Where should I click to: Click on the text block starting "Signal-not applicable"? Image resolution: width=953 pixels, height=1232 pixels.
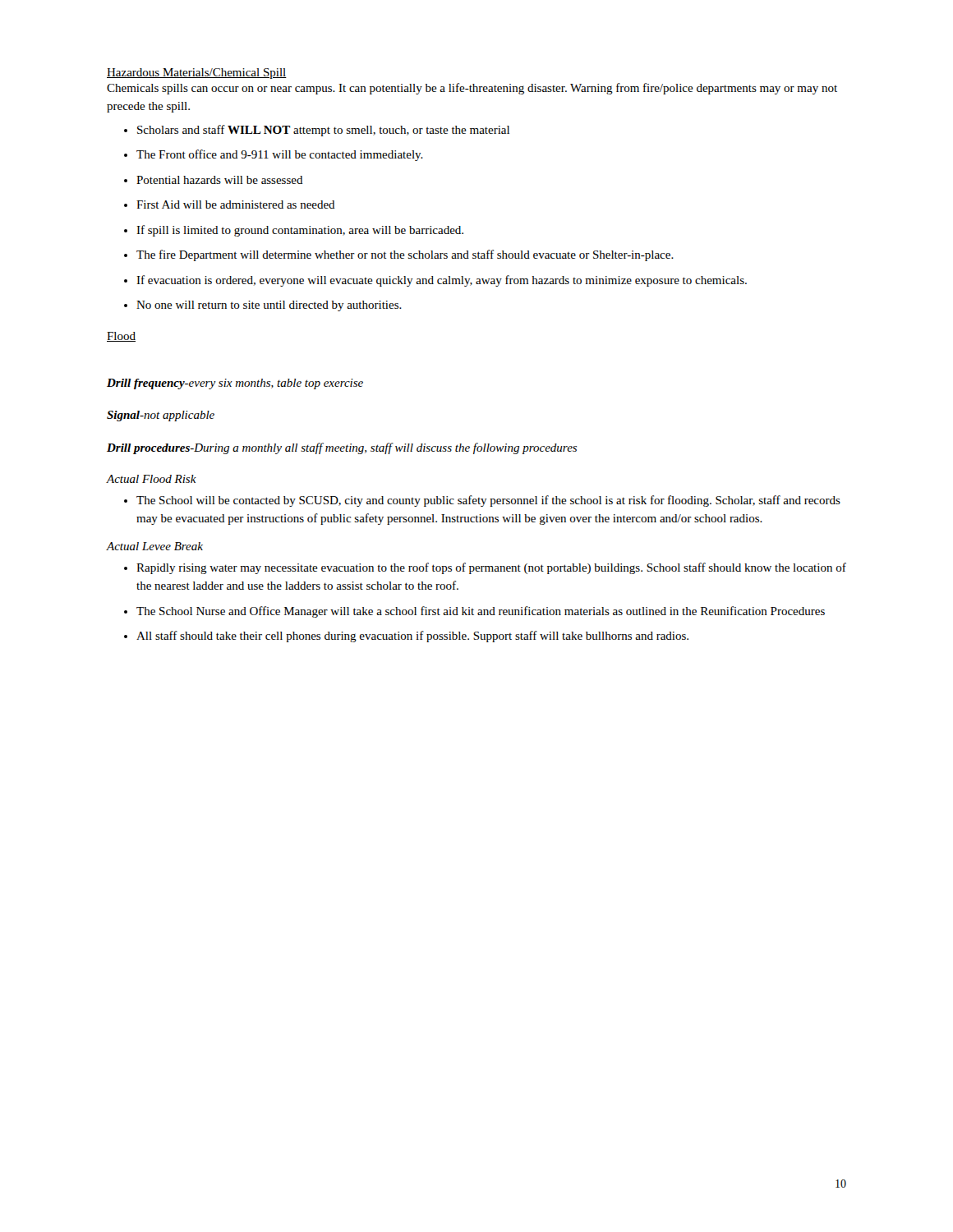tap(161, 415)
